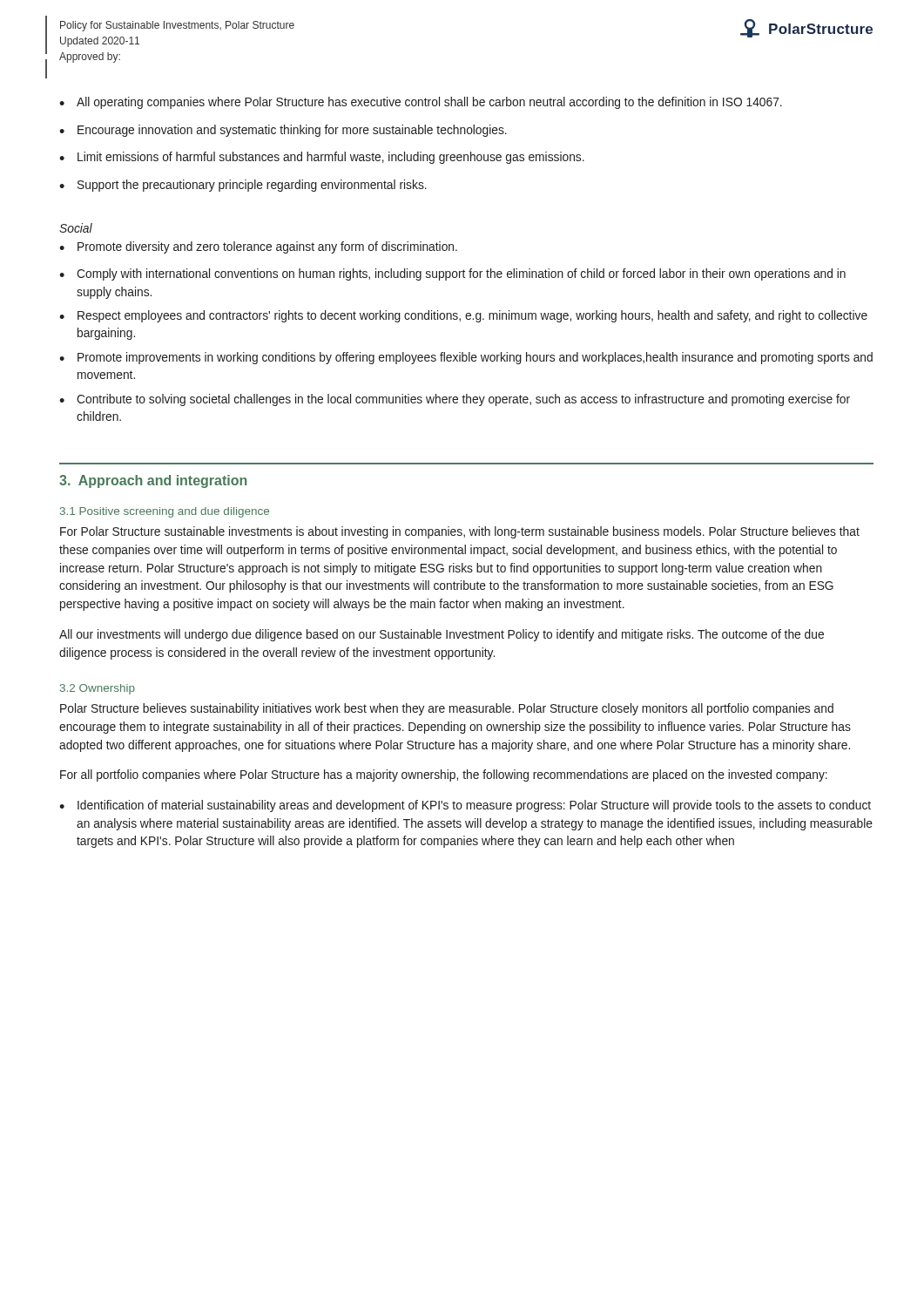Find the block on this page that starts "• Identification of material"
Image resolution: width=924 pixels, height=1307 pixels.
(466, 824)
